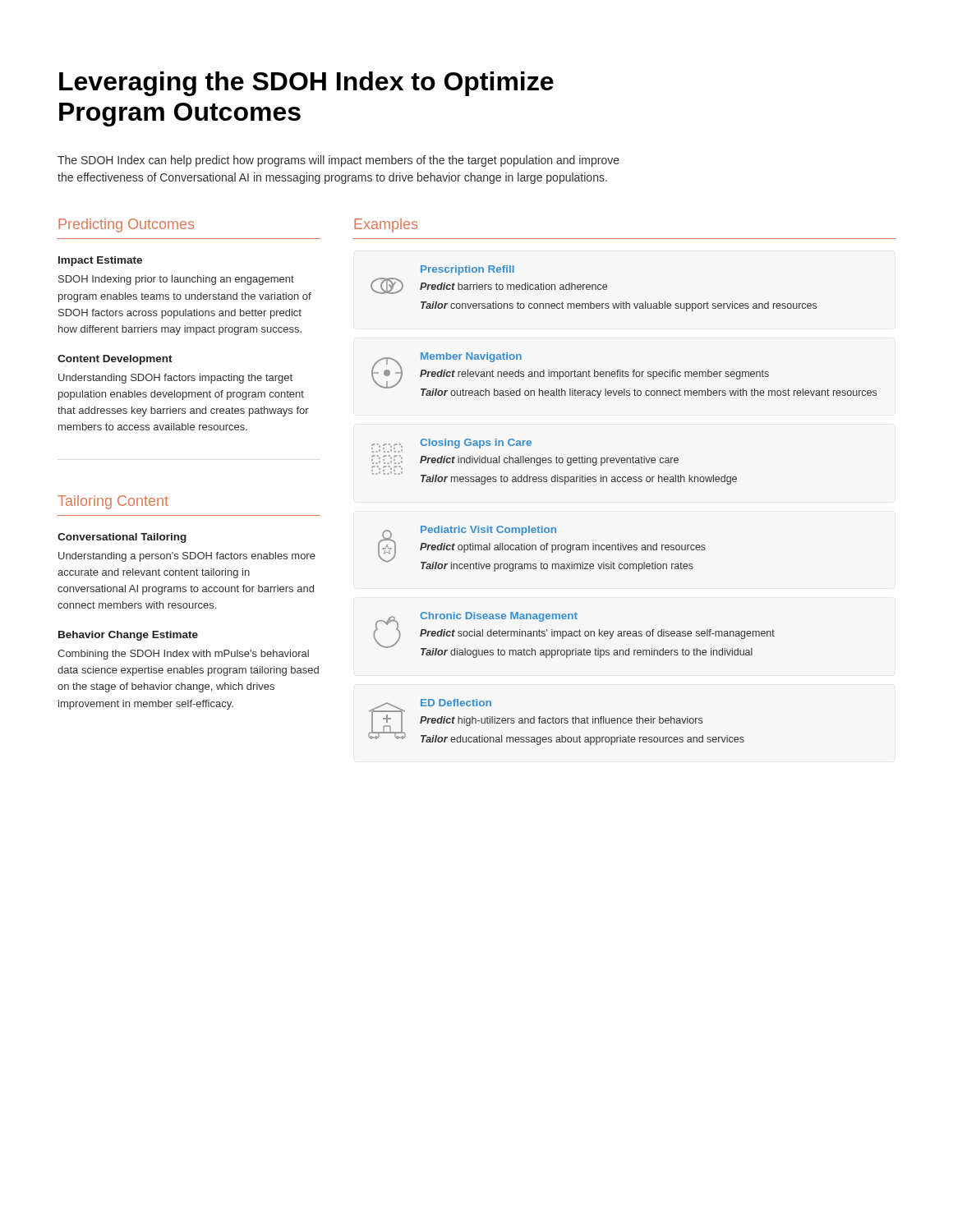Click the passage that begins "Understanding SDOH factors"
953x1232 pixels.
pyautogui.click(x=183, y=402)
